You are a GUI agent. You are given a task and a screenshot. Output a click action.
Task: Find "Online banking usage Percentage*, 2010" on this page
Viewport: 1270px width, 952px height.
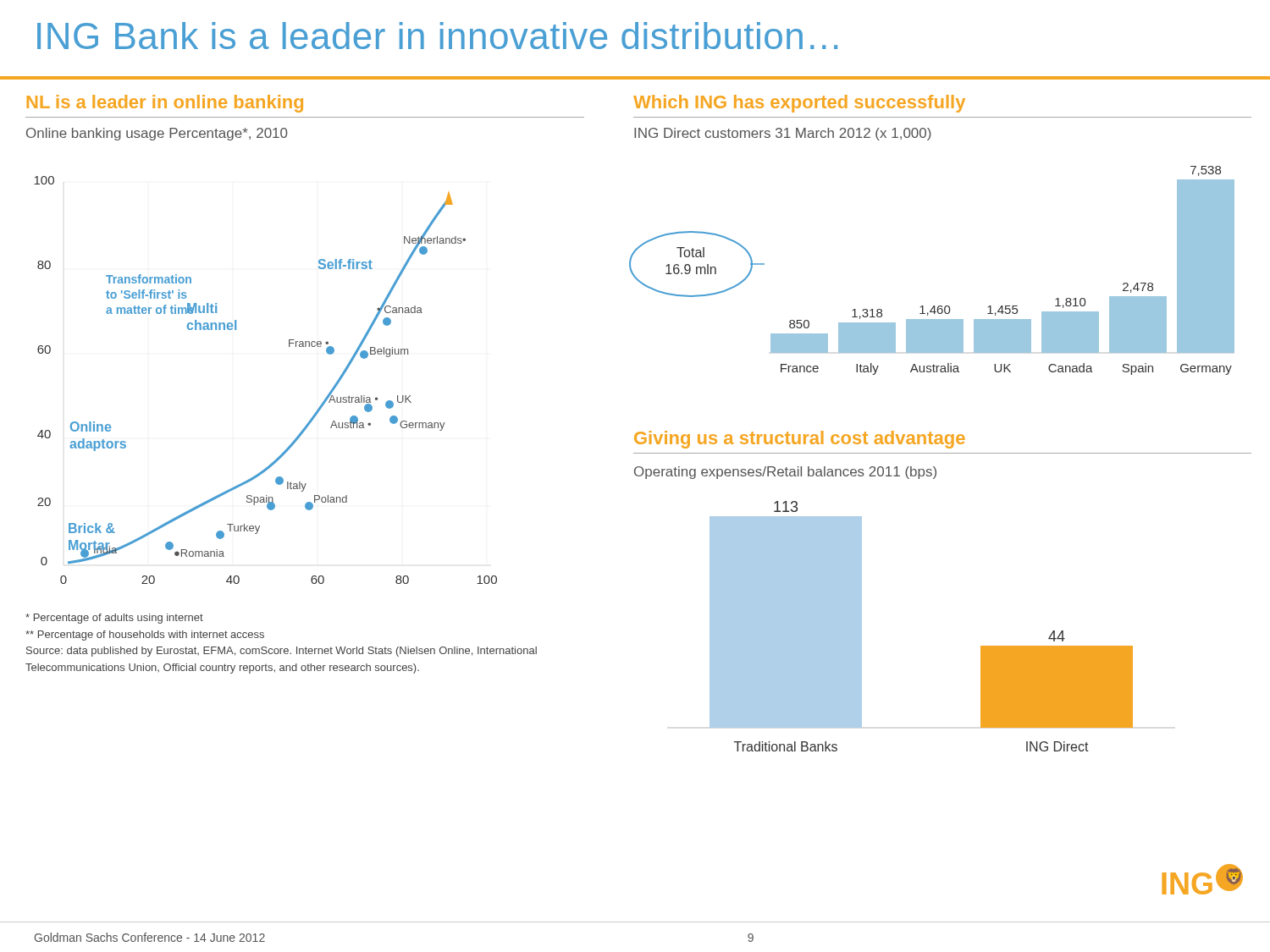[157, 133]
